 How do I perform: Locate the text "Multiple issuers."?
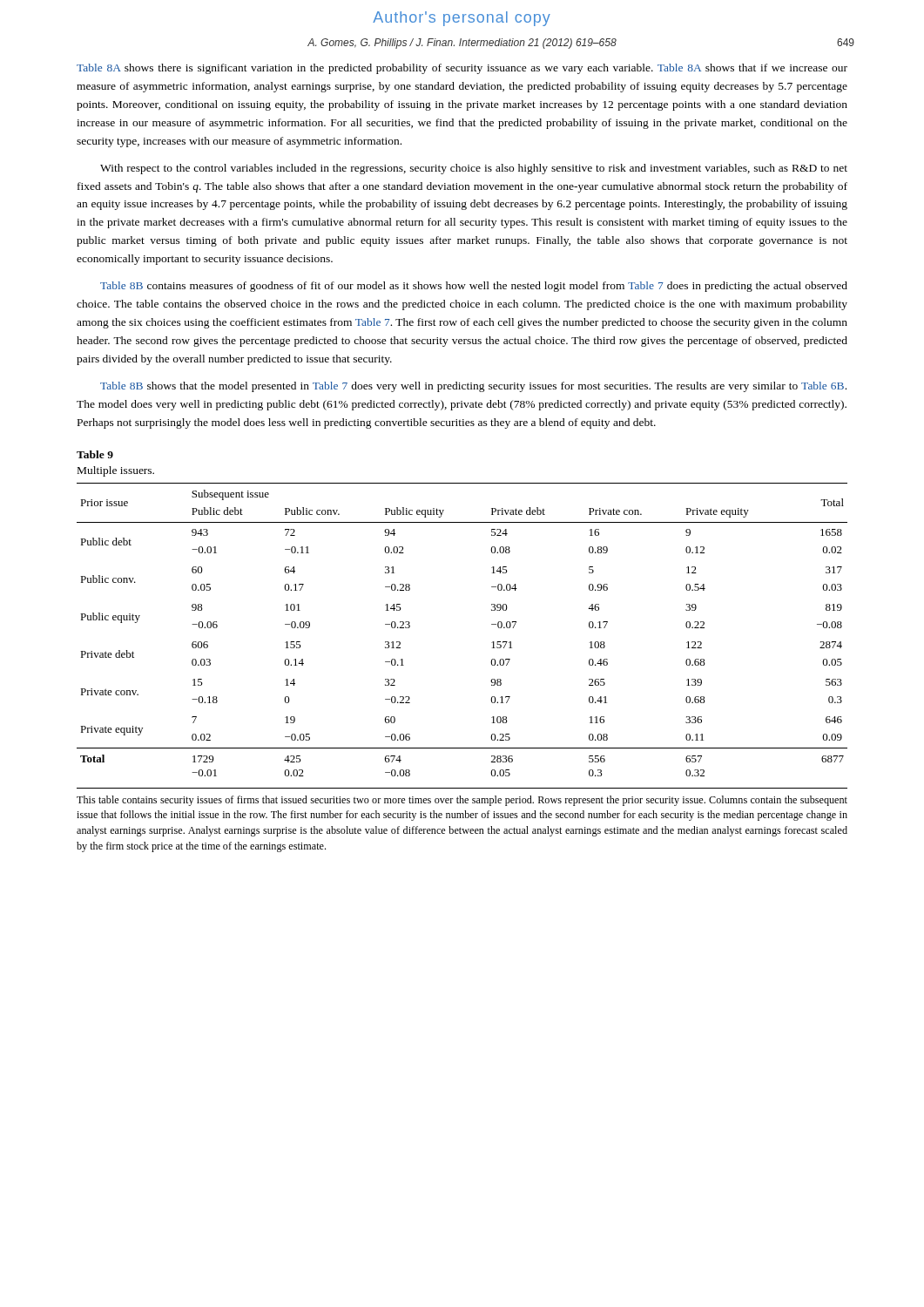click(116, 470)
